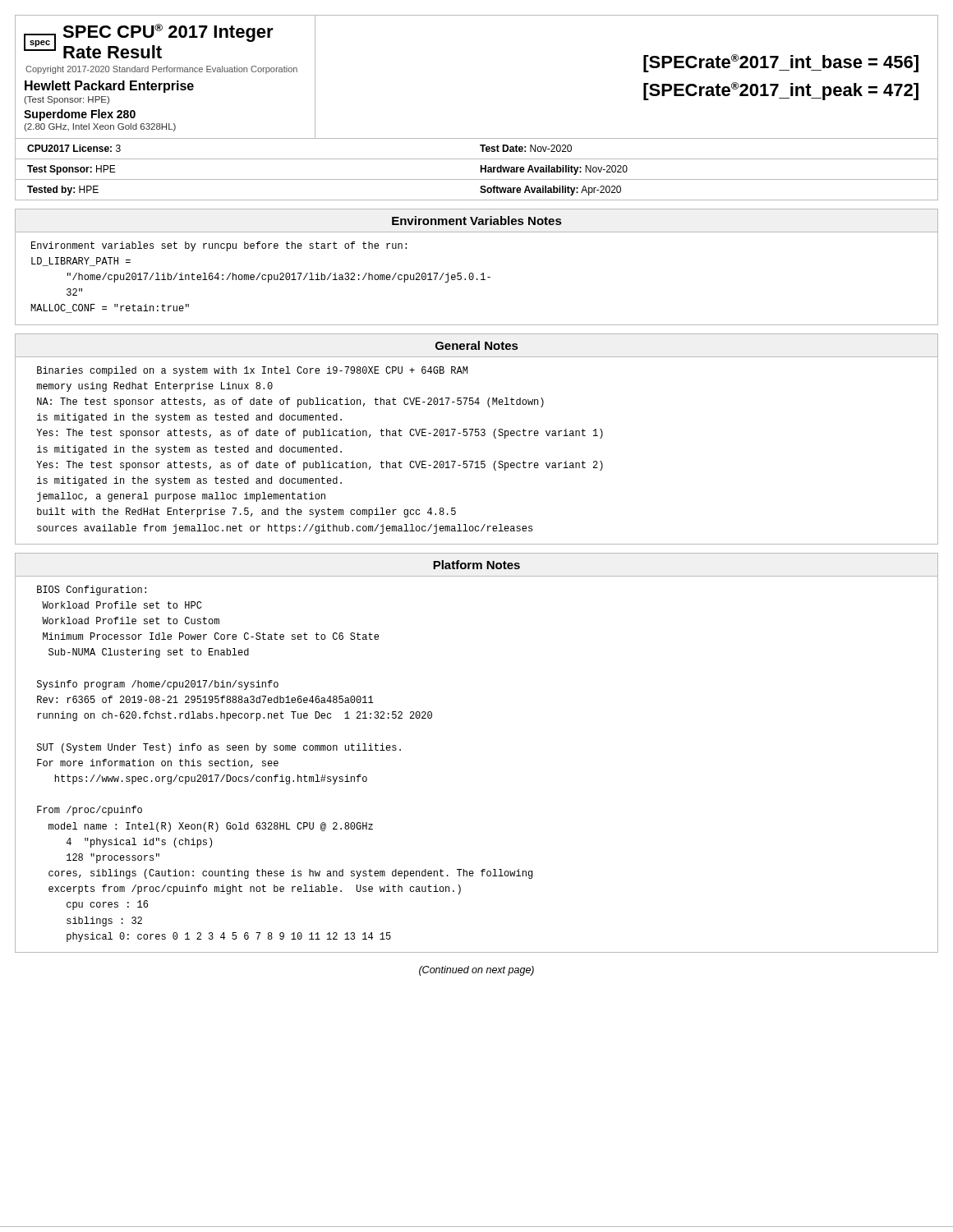Image resolution: width=953 pixels, height=1232 pixels.
Task: Find the text block that says "Environment variables set"
Action: tap(261, 278)
